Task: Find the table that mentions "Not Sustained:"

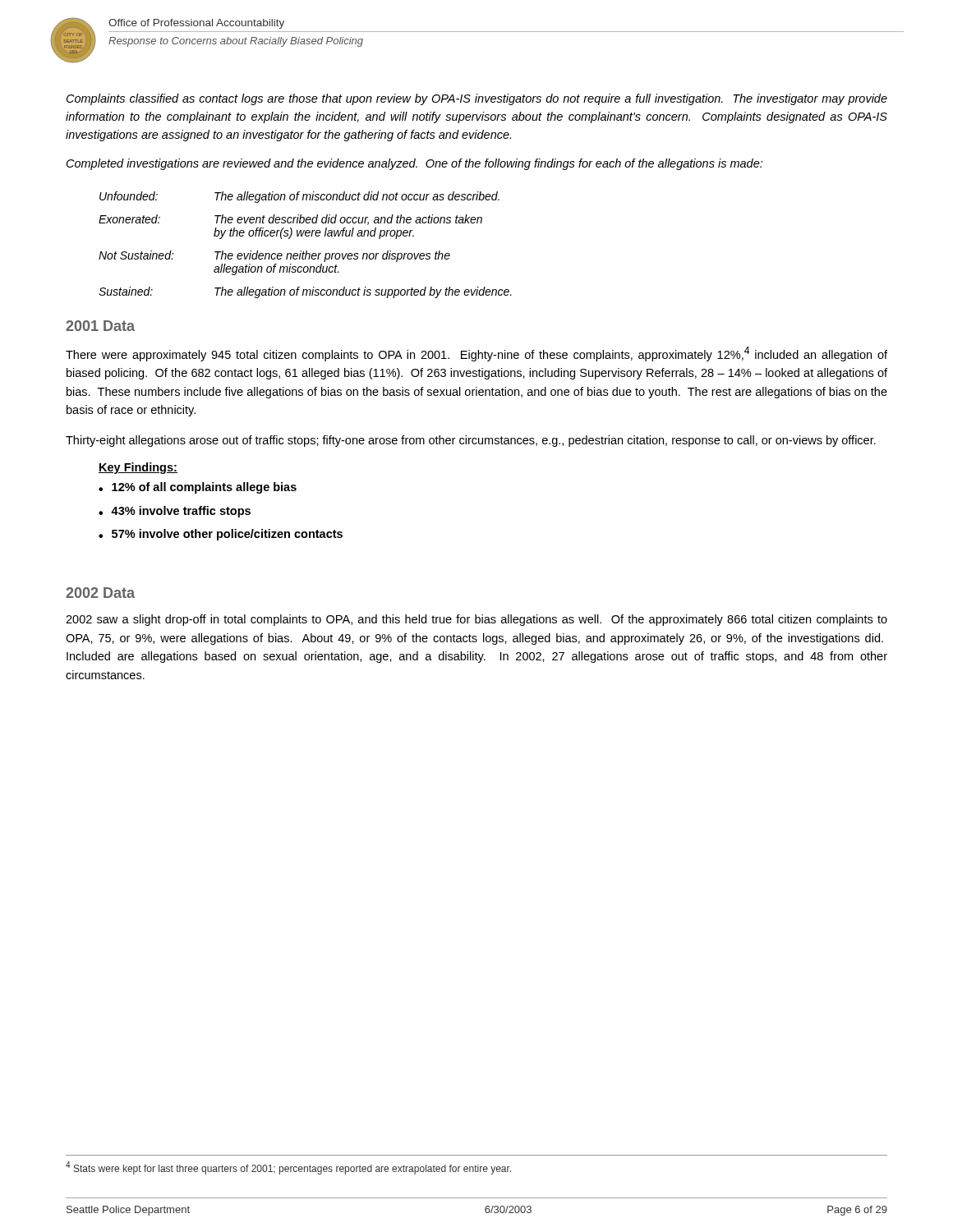Action: click(476, 244)
